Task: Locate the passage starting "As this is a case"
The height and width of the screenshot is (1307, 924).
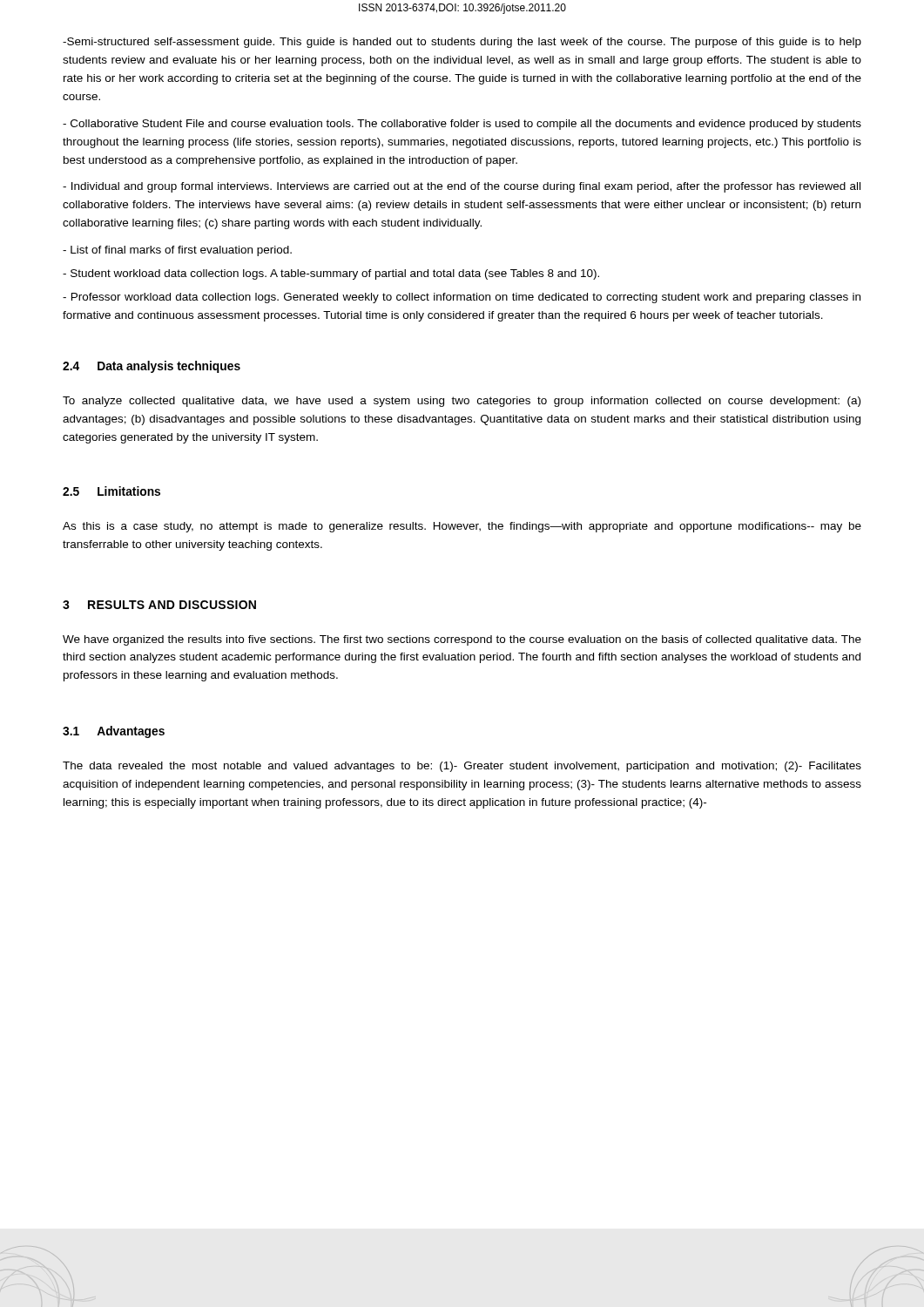Action: click(462, 535)
